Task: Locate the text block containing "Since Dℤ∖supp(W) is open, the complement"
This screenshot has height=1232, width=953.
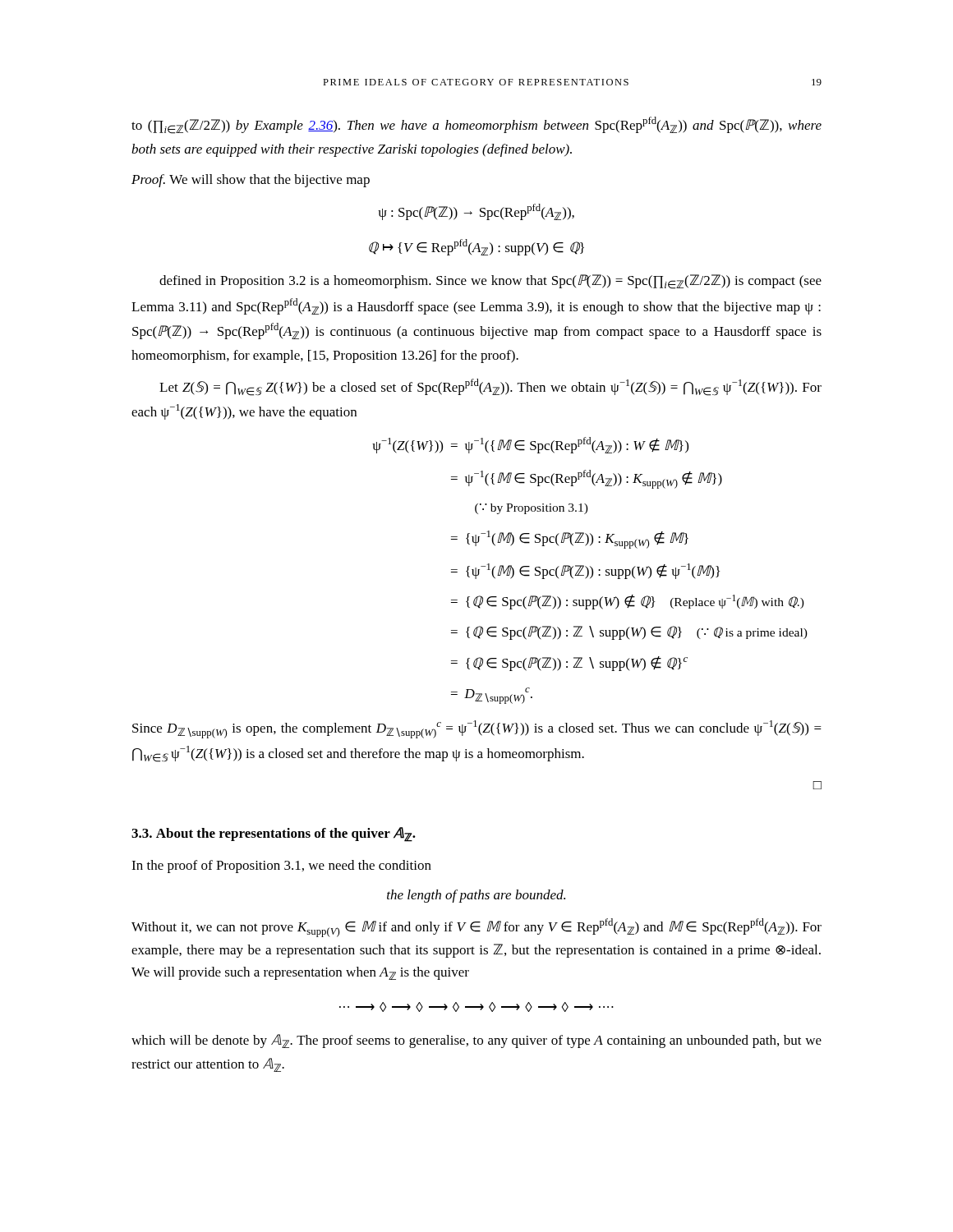Action: 476,741
